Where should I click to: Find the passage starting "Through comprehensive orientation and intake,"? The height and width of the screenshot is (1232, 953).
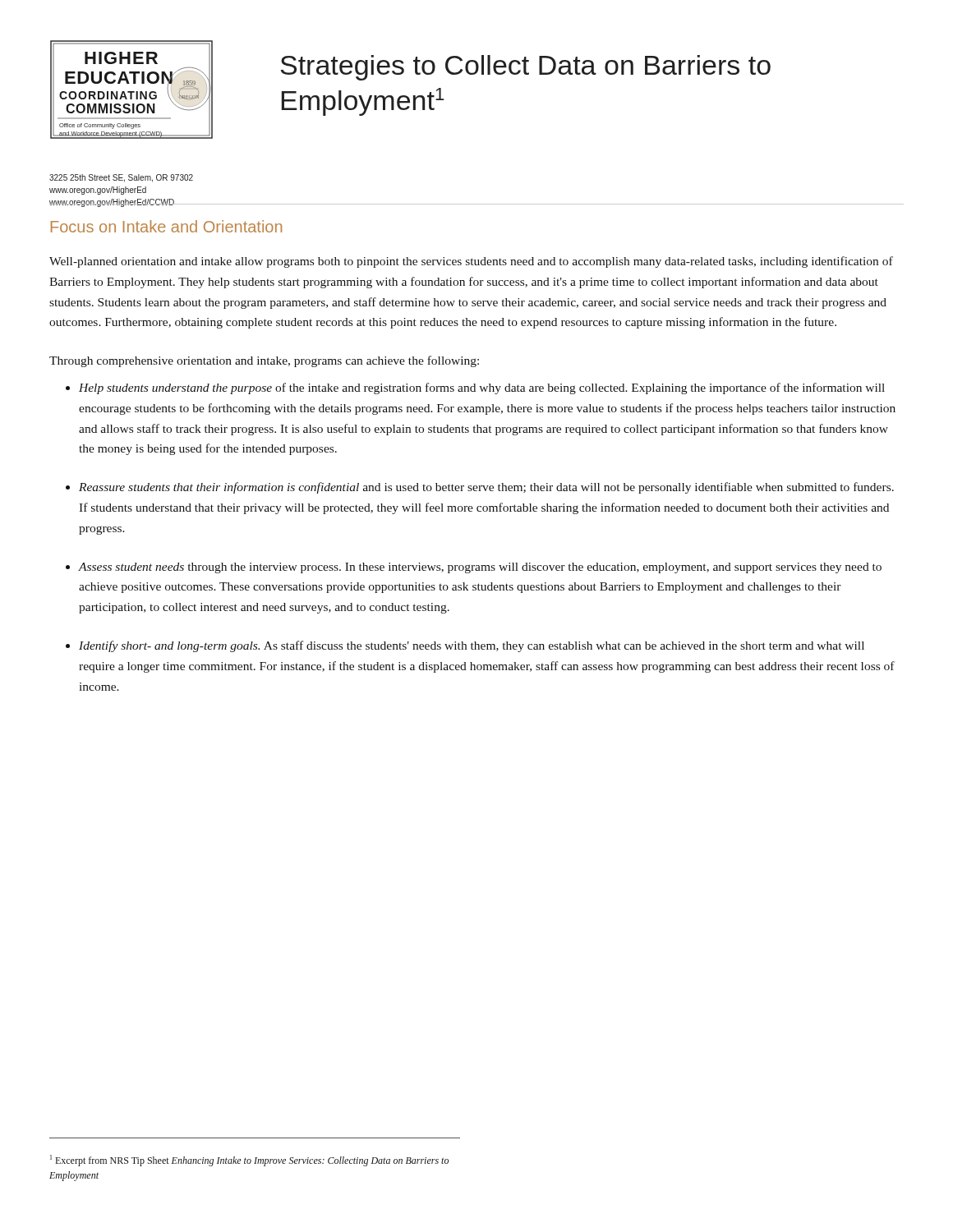click(x=476, y=361)
